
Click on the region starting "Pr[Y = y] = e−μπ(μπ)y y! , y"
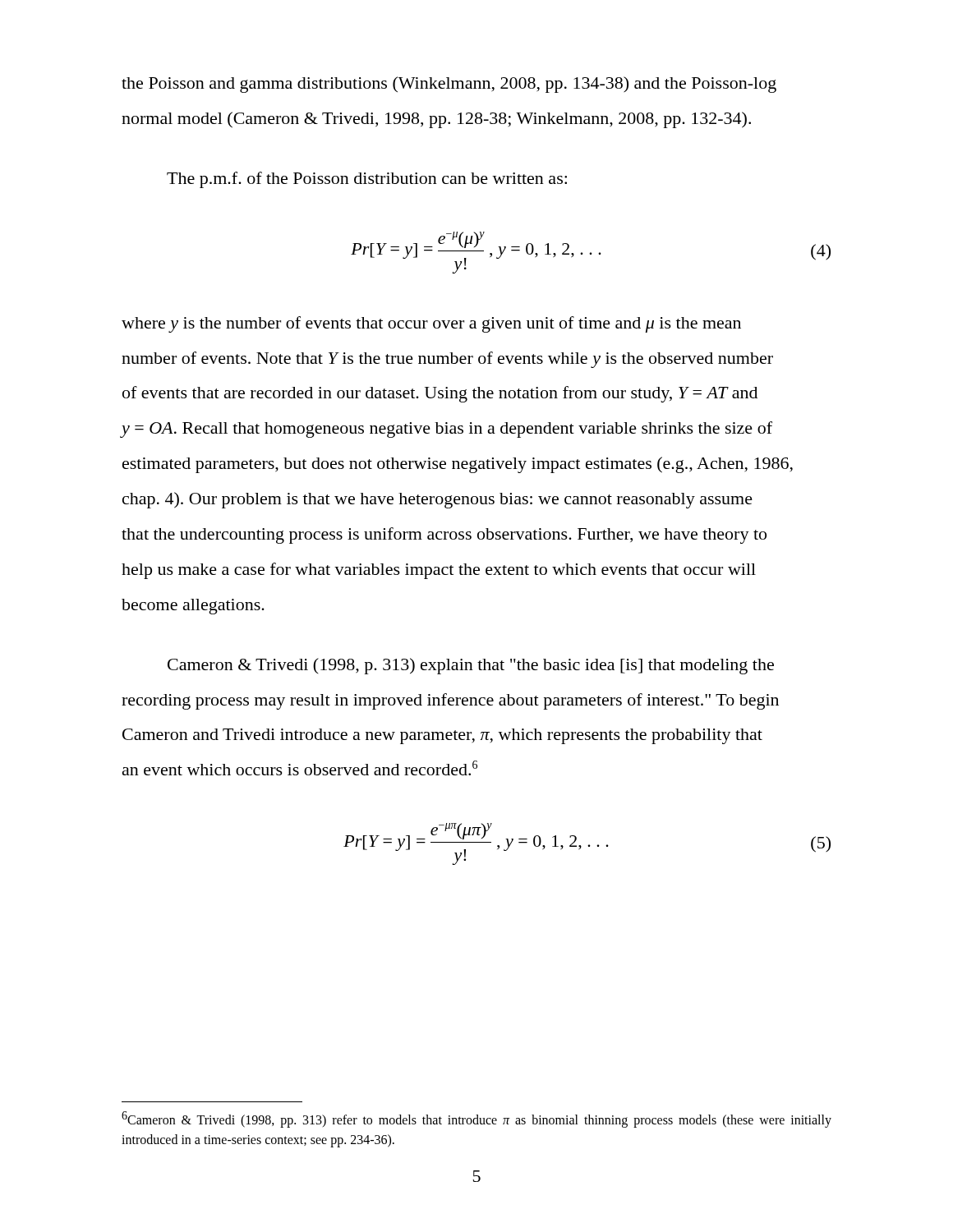(x=476, y=842)
